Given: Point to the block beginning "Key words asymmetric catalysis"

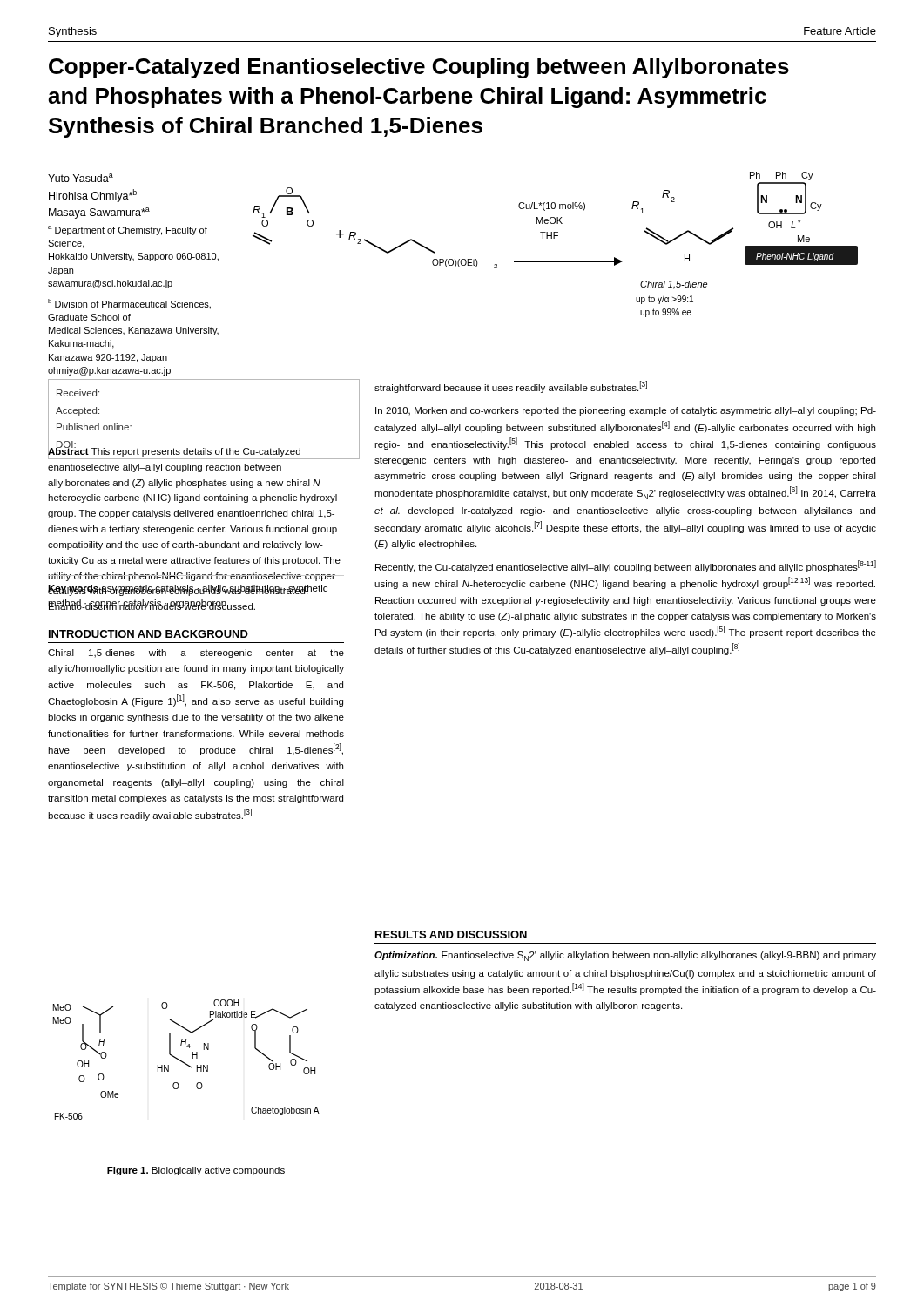Looking at the screenshot, I should coord(188,596).
